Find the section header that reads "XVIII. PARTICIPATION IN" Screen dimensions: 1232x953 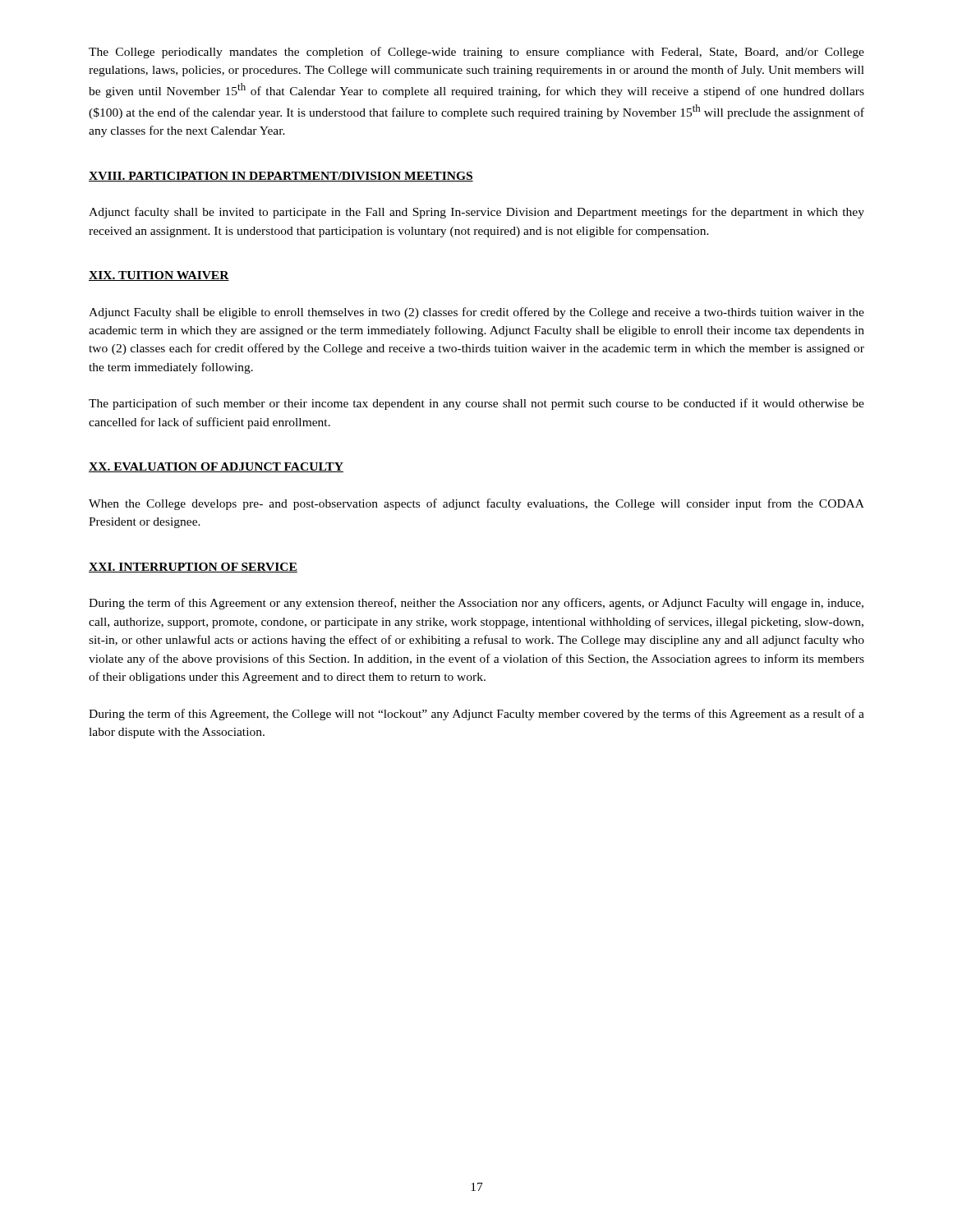click(476, 176)
